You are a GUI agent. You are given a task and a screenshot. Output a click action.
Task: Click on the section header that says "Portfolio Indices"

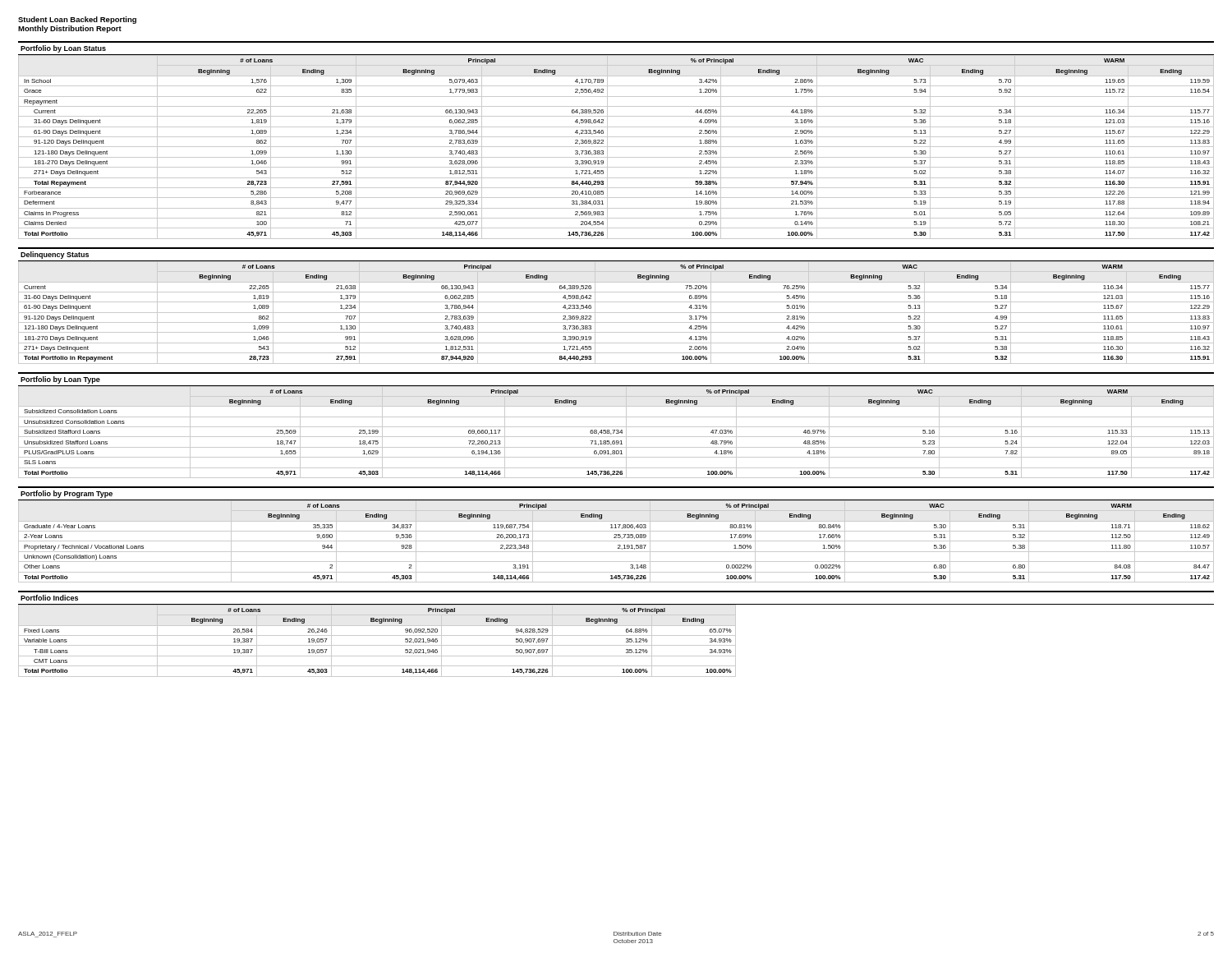tap(50, 598)
